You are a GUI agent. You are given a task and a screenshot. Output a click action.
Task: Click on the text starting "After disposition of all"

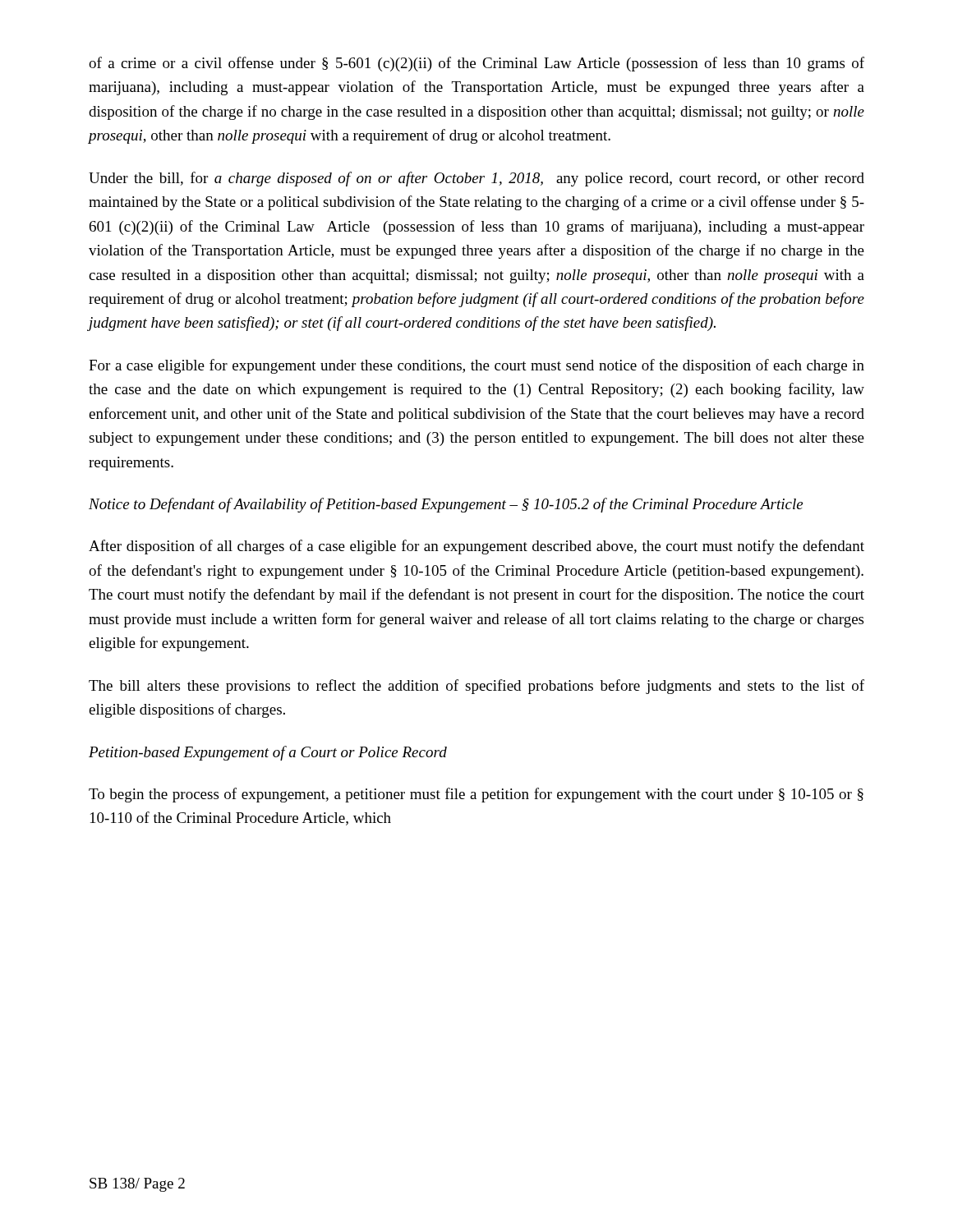[x=476, y=595]
